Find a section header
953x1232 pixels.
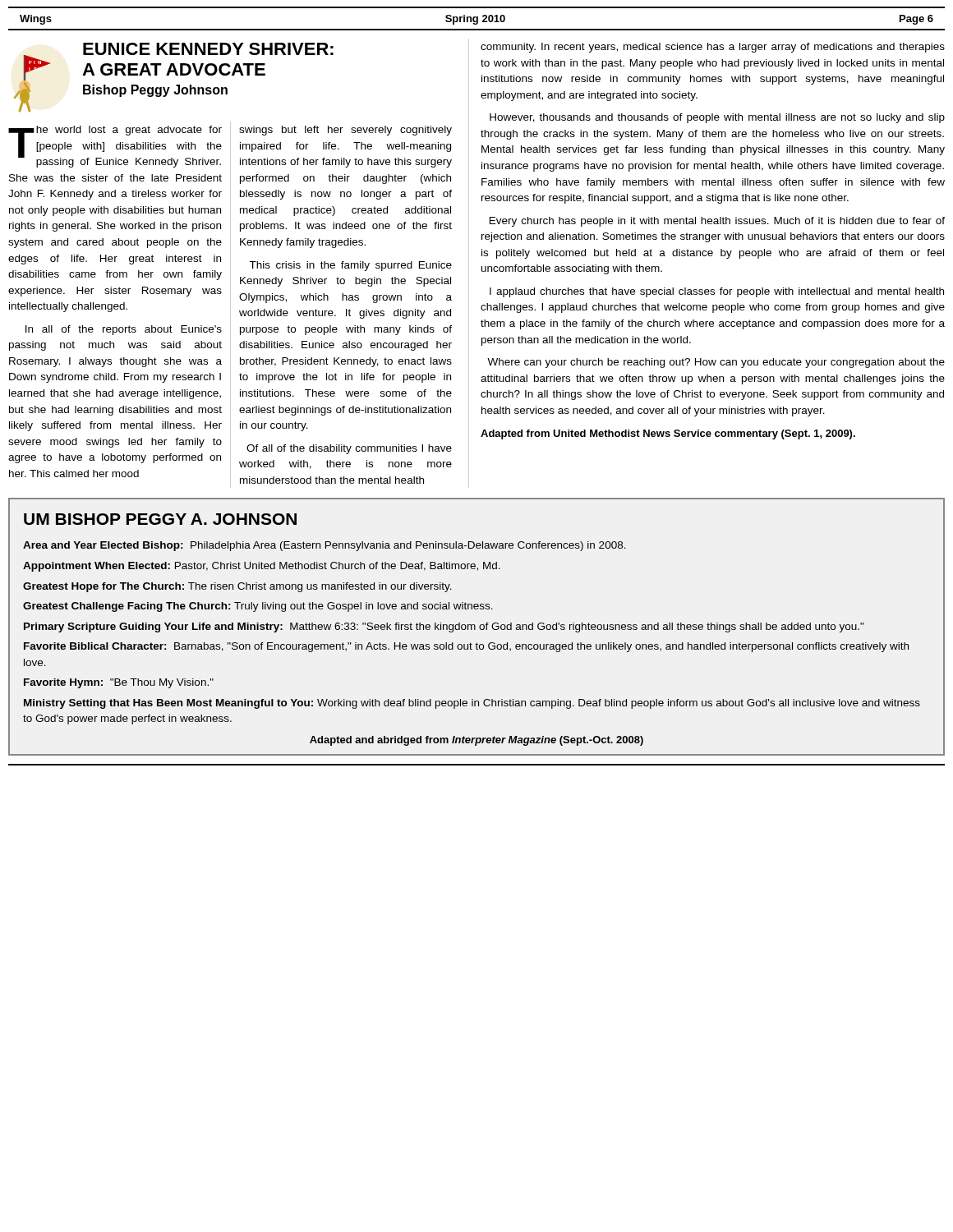point(160,519)
